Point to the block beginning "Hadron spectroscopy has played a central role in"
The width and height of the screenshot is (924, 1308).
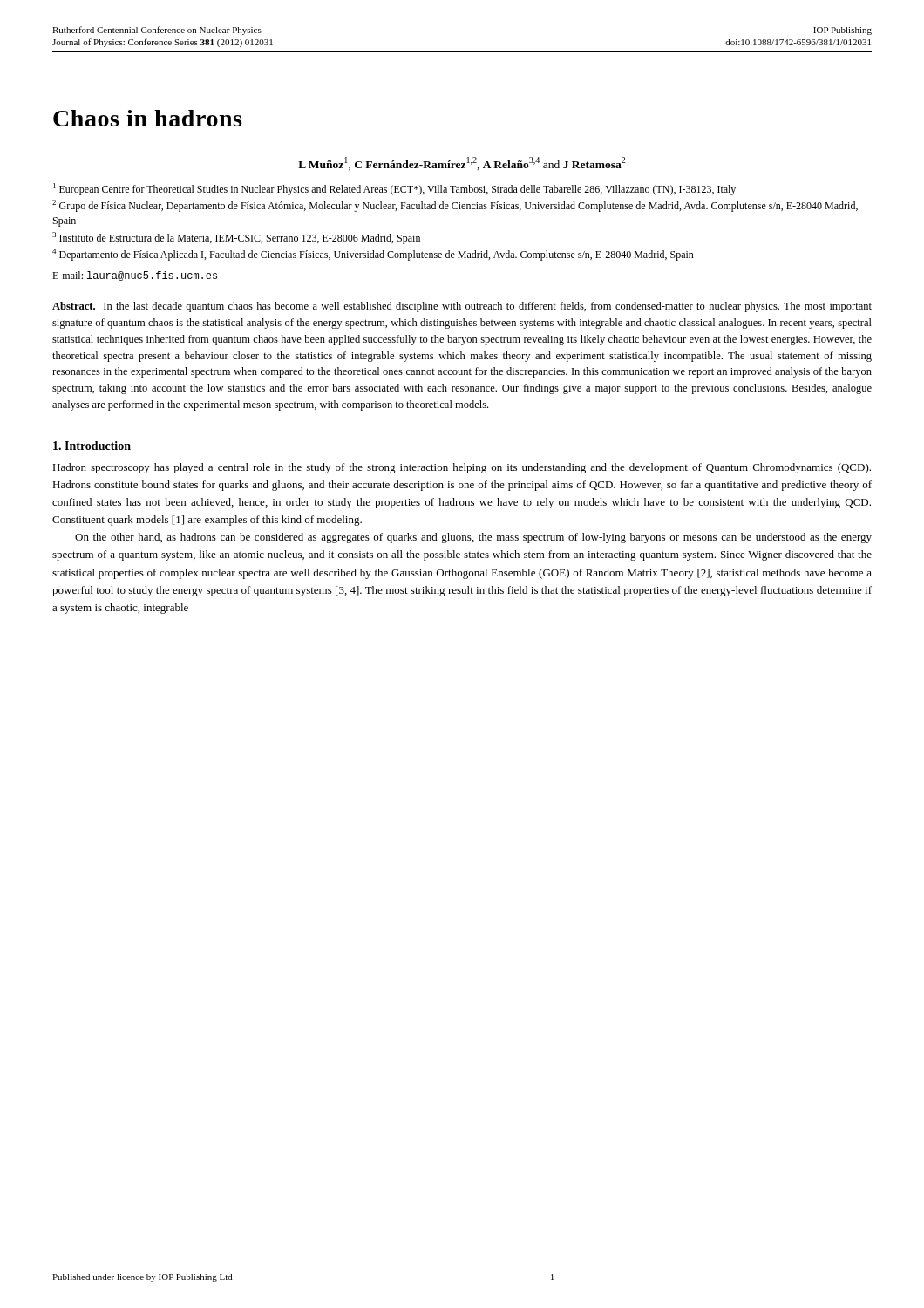[462, 537]
